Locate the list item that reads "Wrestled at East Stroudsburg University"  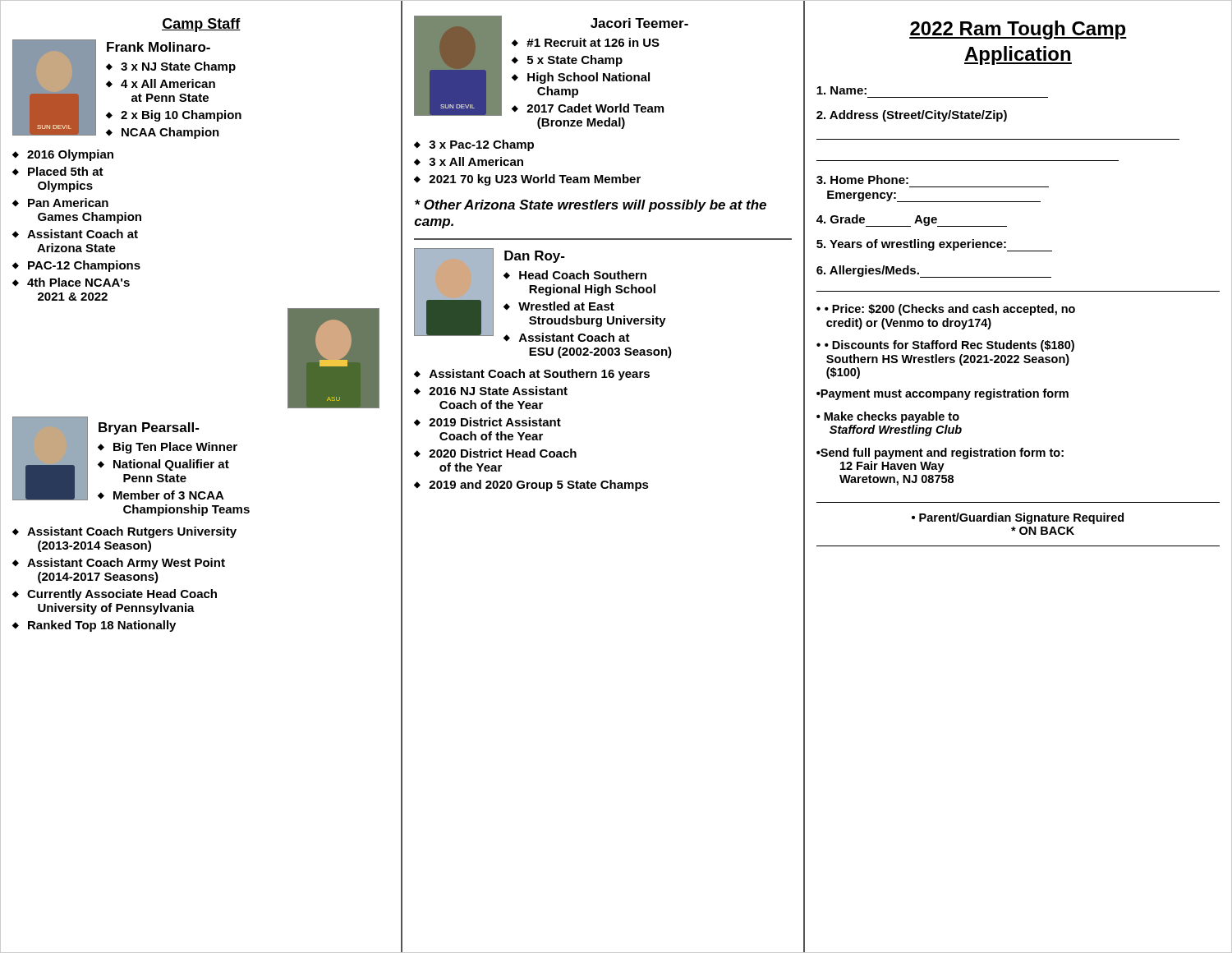pos(592,313)
